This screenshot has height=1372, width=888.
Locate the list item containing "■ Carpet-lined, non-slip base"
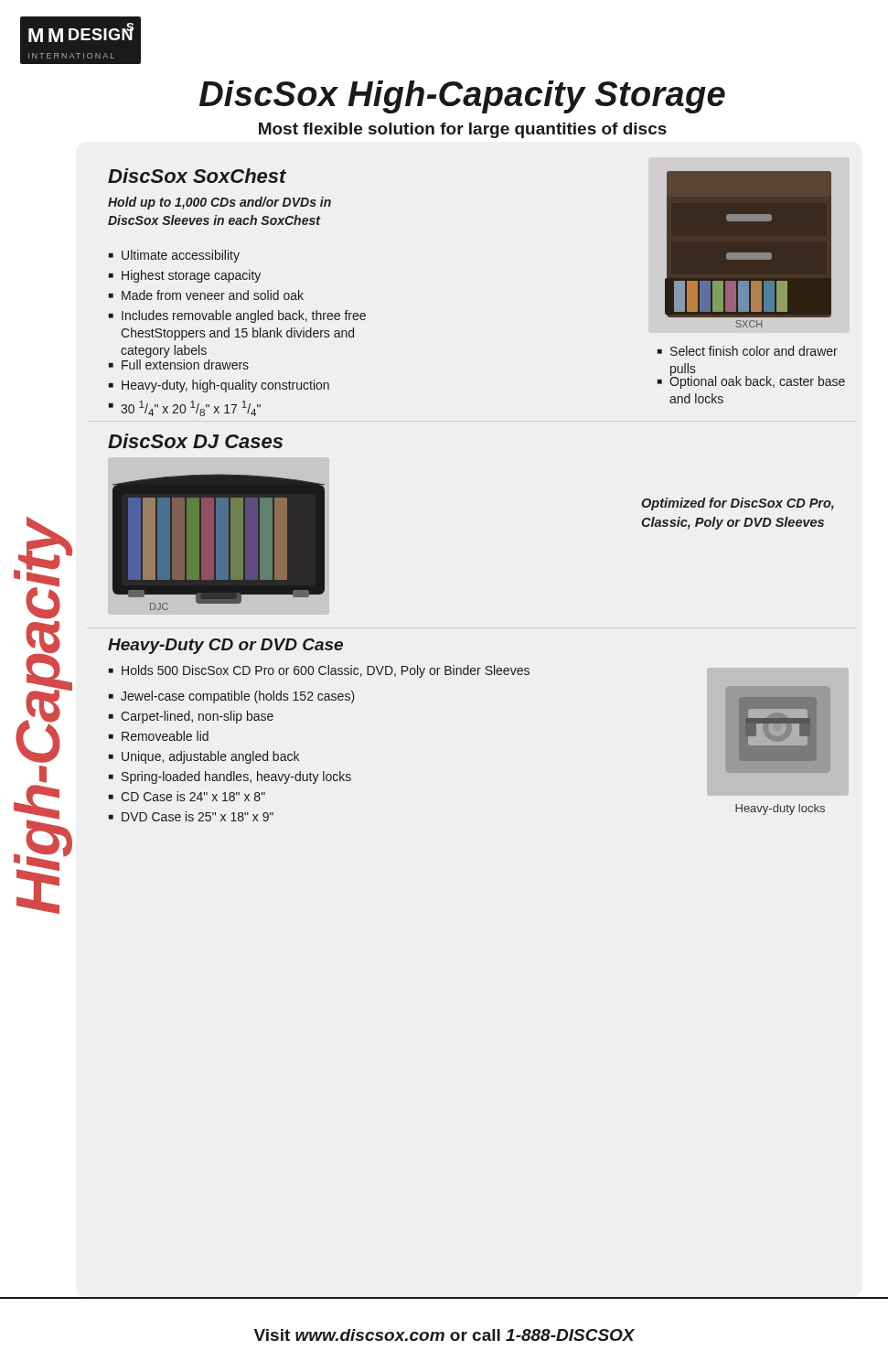(191, 717)
